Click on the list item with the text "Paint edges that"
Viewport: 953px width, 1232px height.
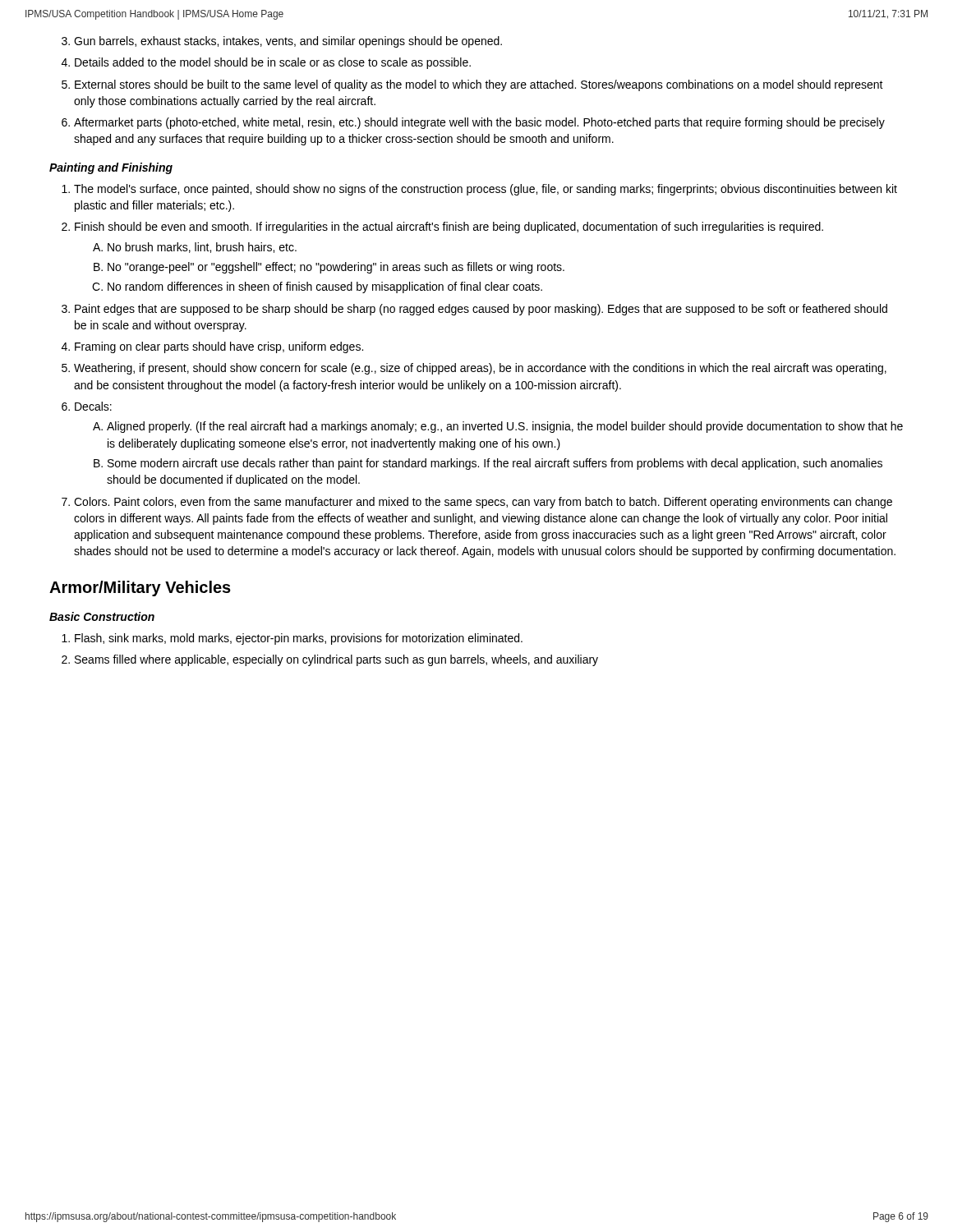481,317
